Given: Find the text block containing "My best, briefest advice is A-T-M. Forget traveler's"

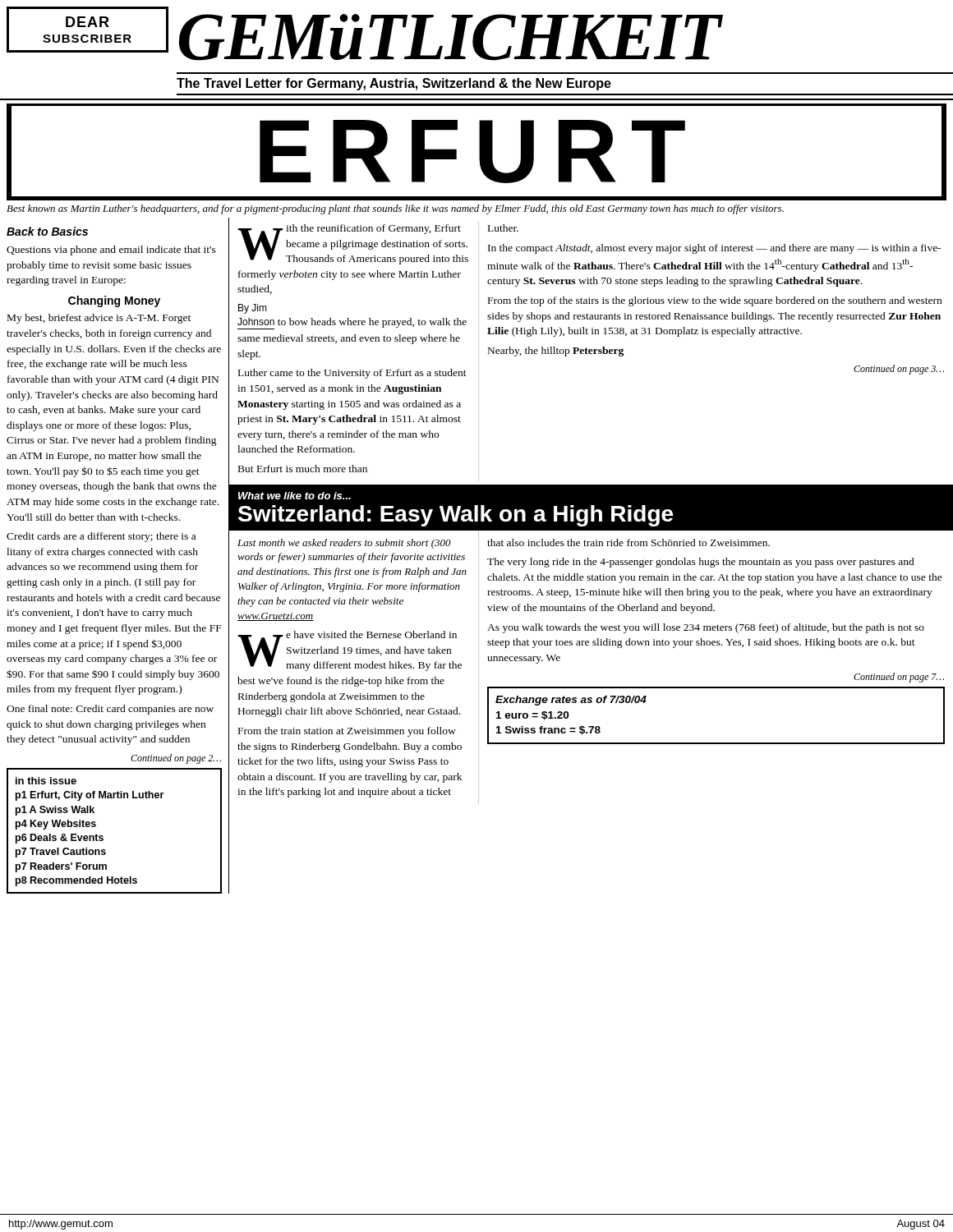Looking at the screenshot, I should (x=114, y=529).
